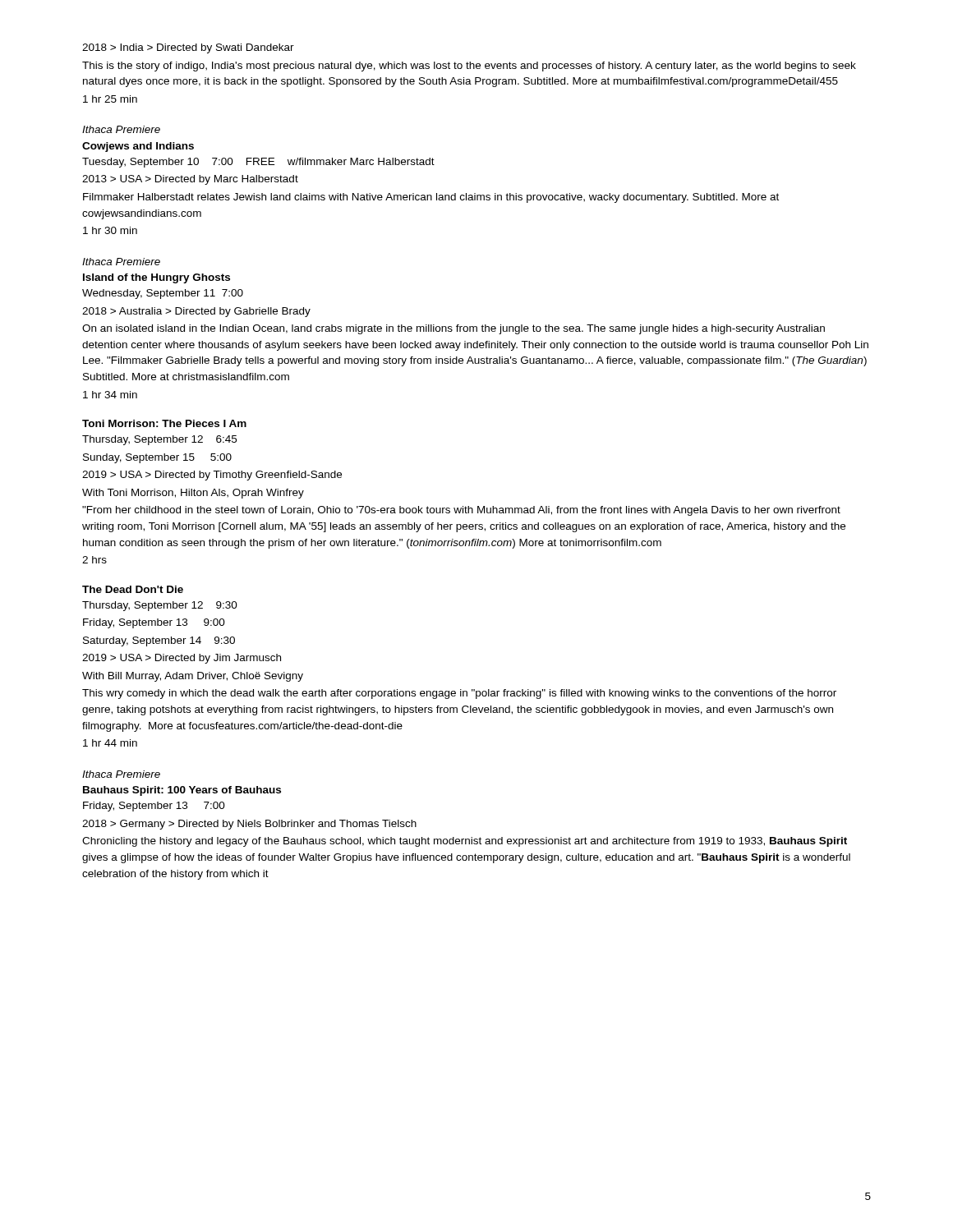
Task: Locate the text block that reads "Thursday, September 12 6:45 Sunday,"
Action: point(476,500)
